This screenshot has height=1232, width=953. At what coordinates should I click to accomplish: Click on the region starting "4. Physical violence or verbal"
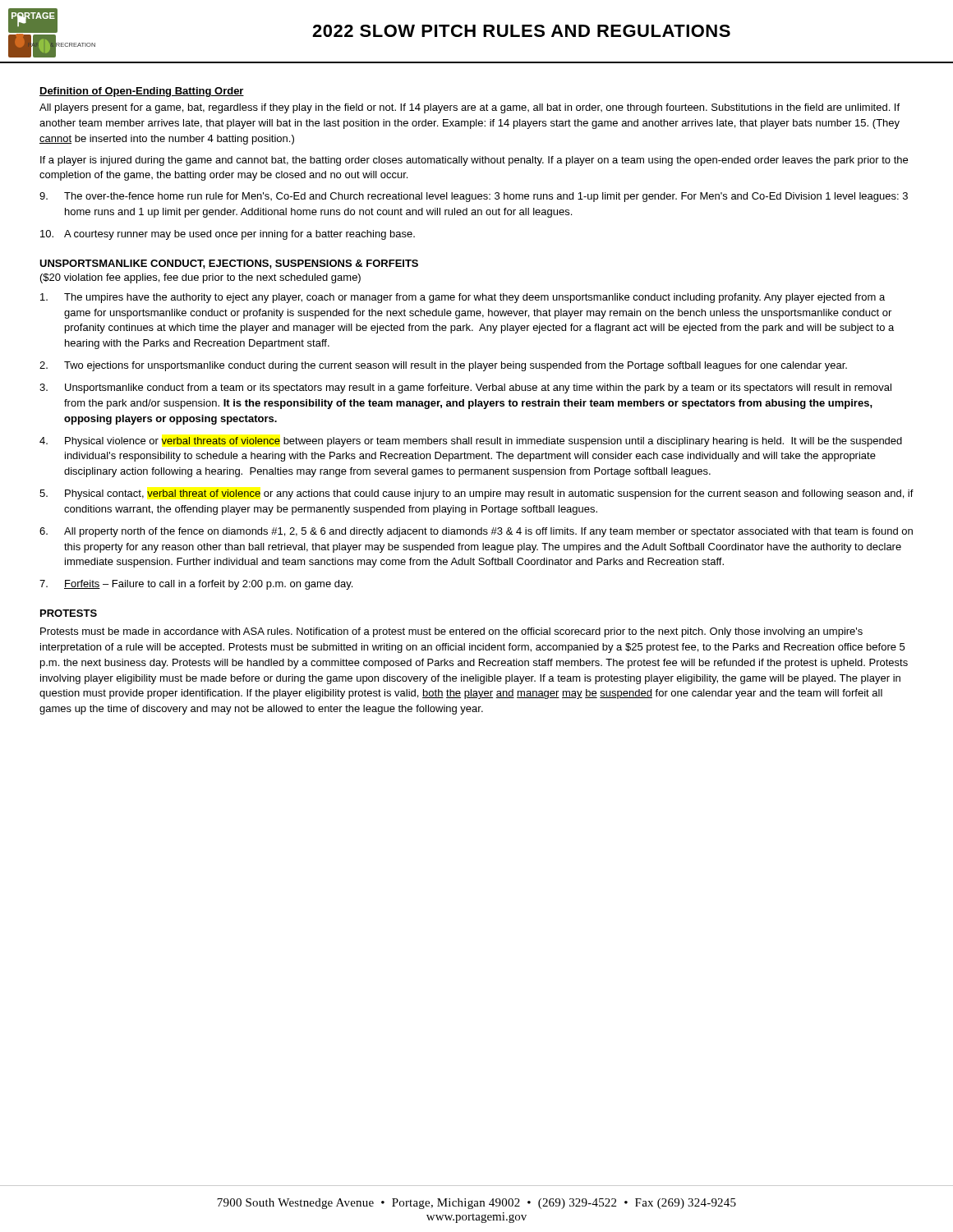coord(476,457)
